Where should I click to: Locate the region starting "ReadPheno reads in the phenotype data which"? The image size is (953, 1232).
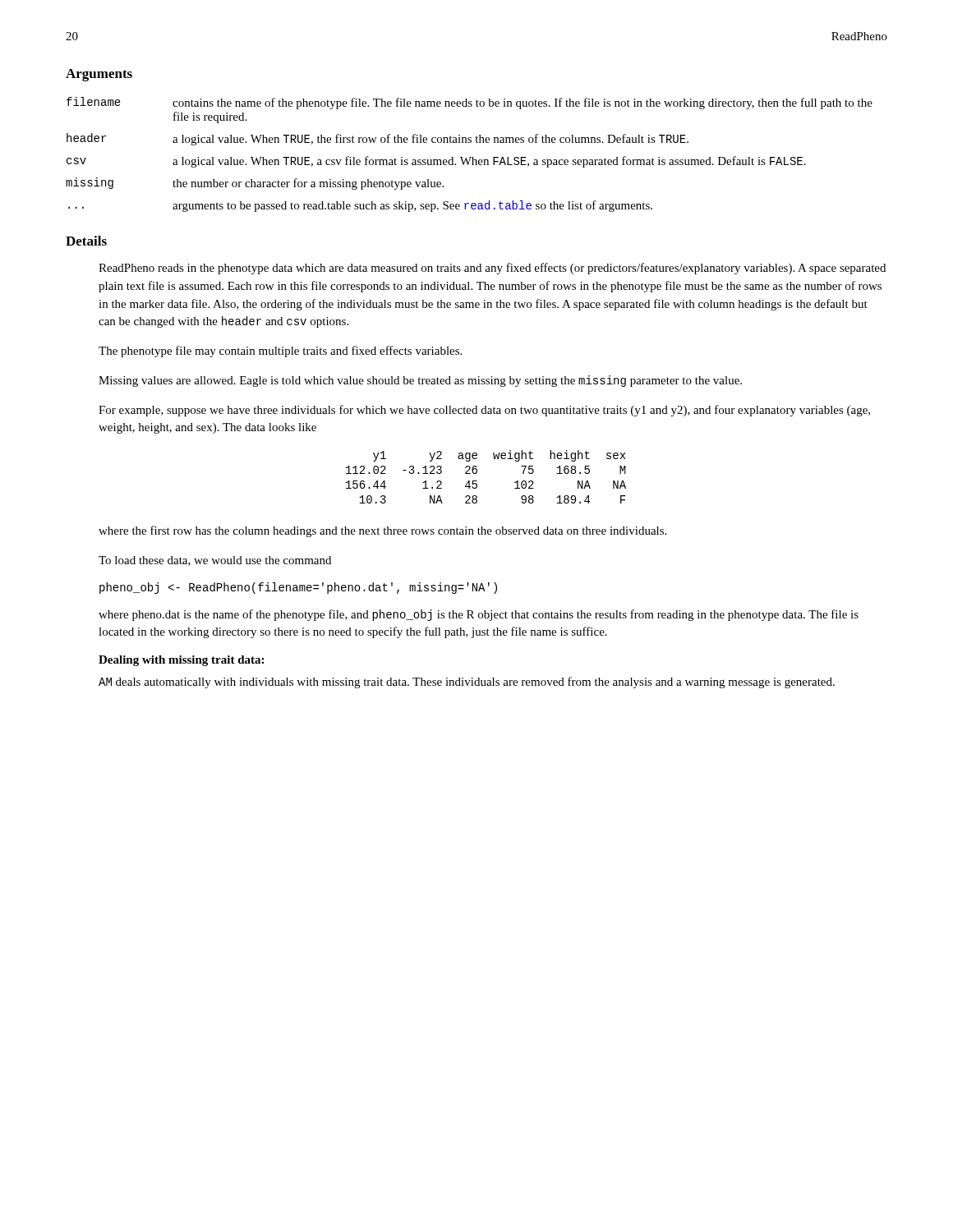493,295
